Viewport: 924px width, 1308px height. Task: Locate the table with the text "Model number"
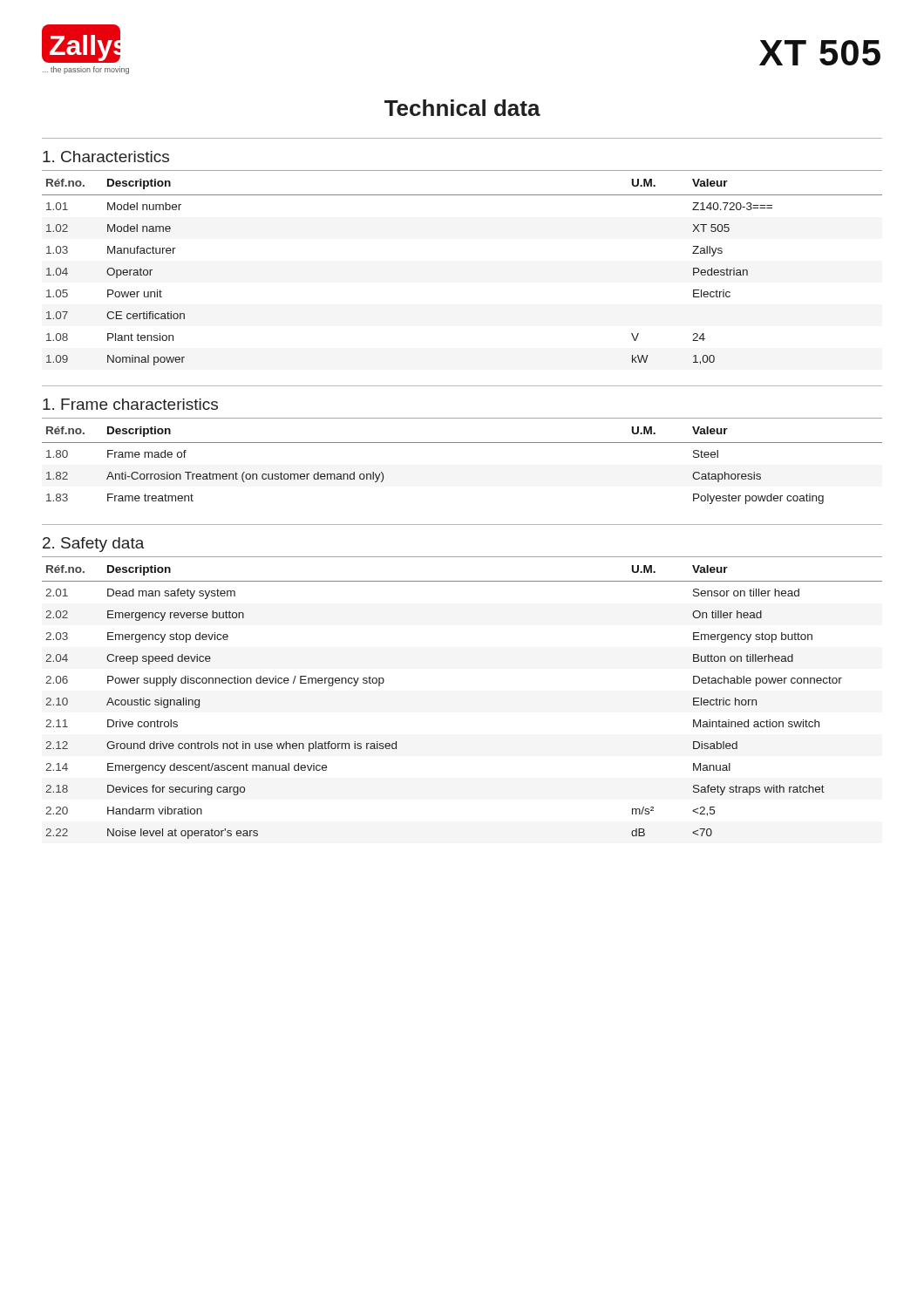click(x=462, y=270)
